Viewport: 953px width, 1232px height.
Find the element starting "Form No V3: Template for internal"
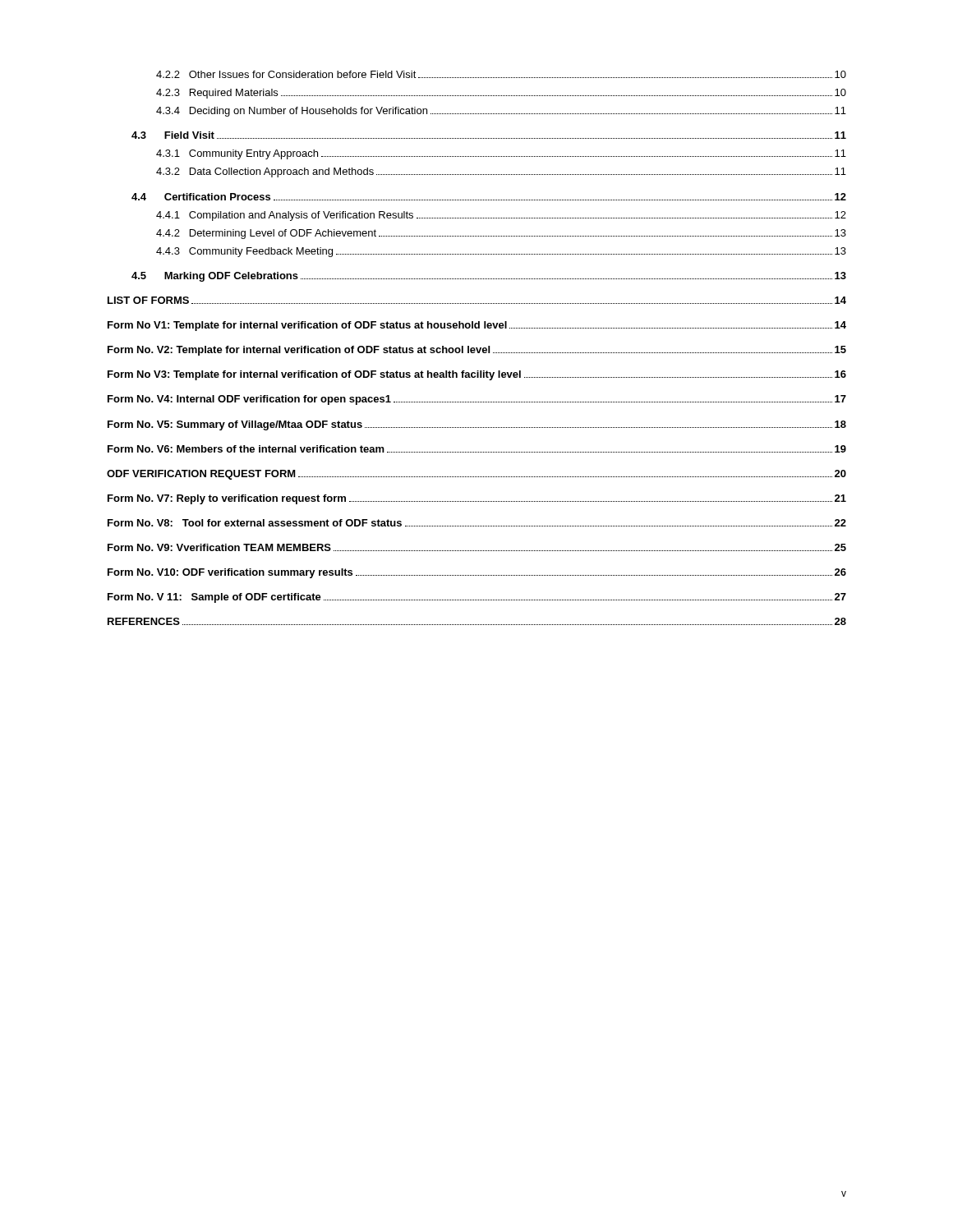coord(476,375)
